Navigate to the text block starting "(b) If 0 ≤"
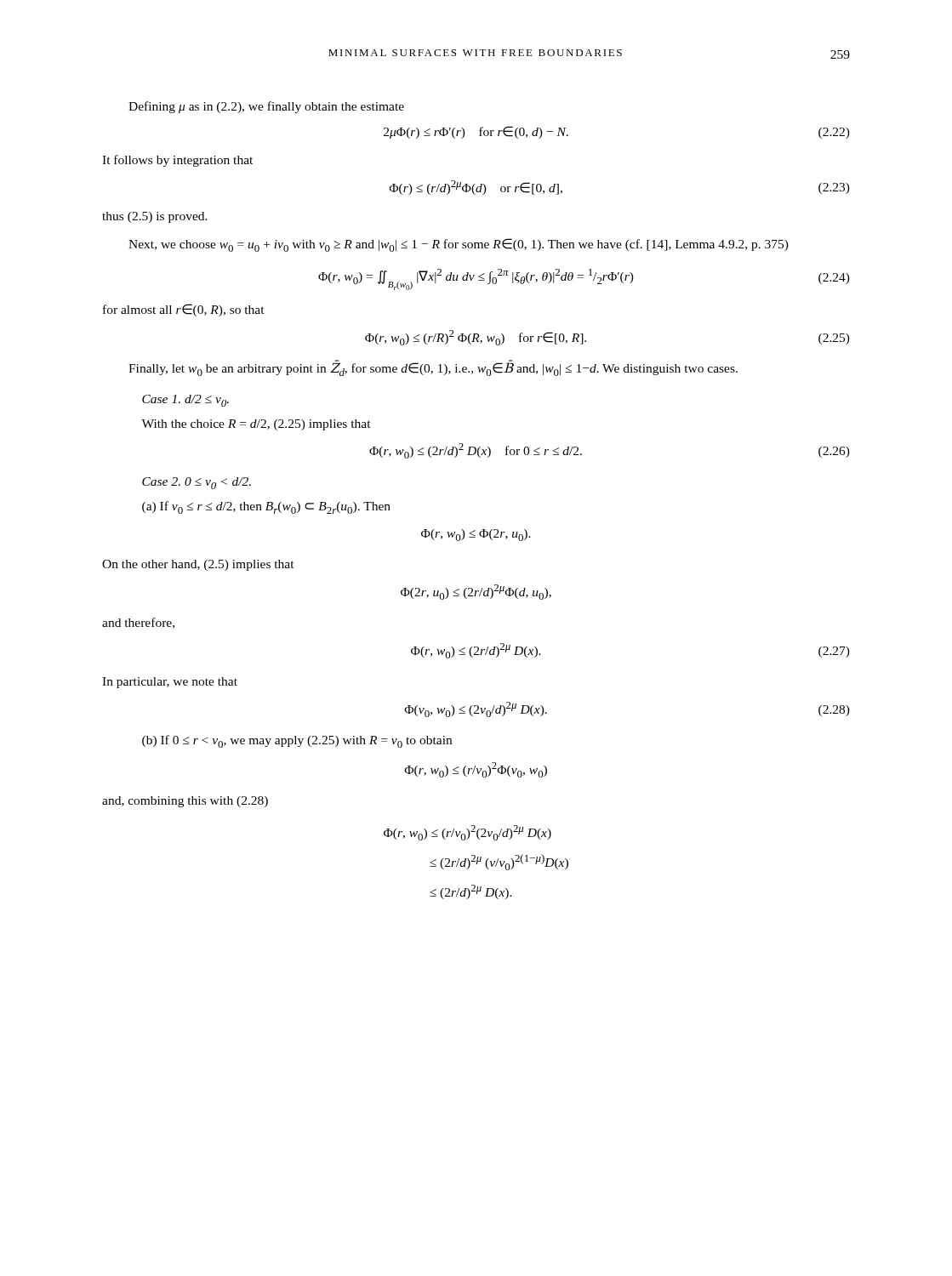The image size is (952, 1276). click(x=297, y=742)
